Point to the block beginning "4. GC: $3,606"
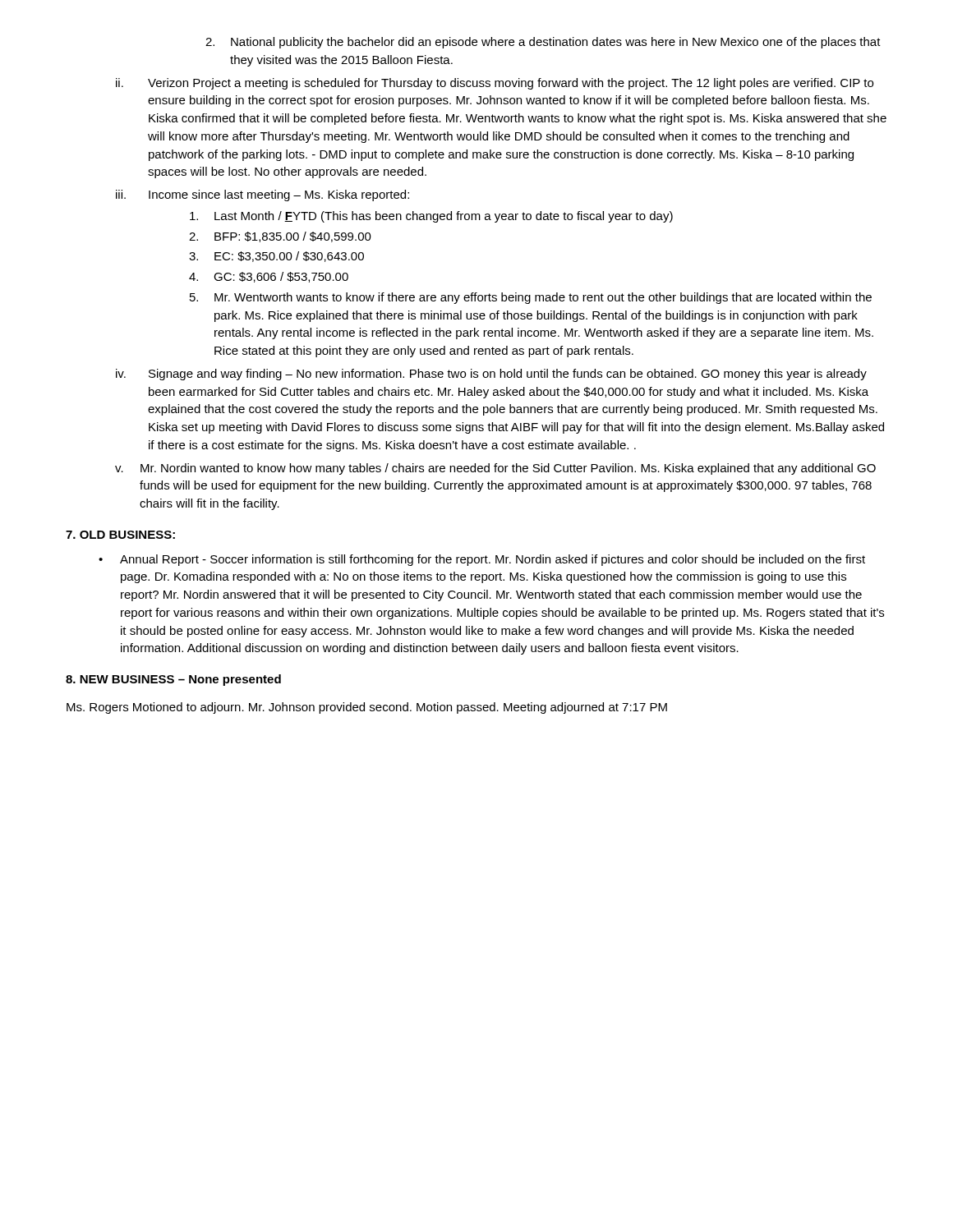This screenshot has height=1232, width=953. 269,277
